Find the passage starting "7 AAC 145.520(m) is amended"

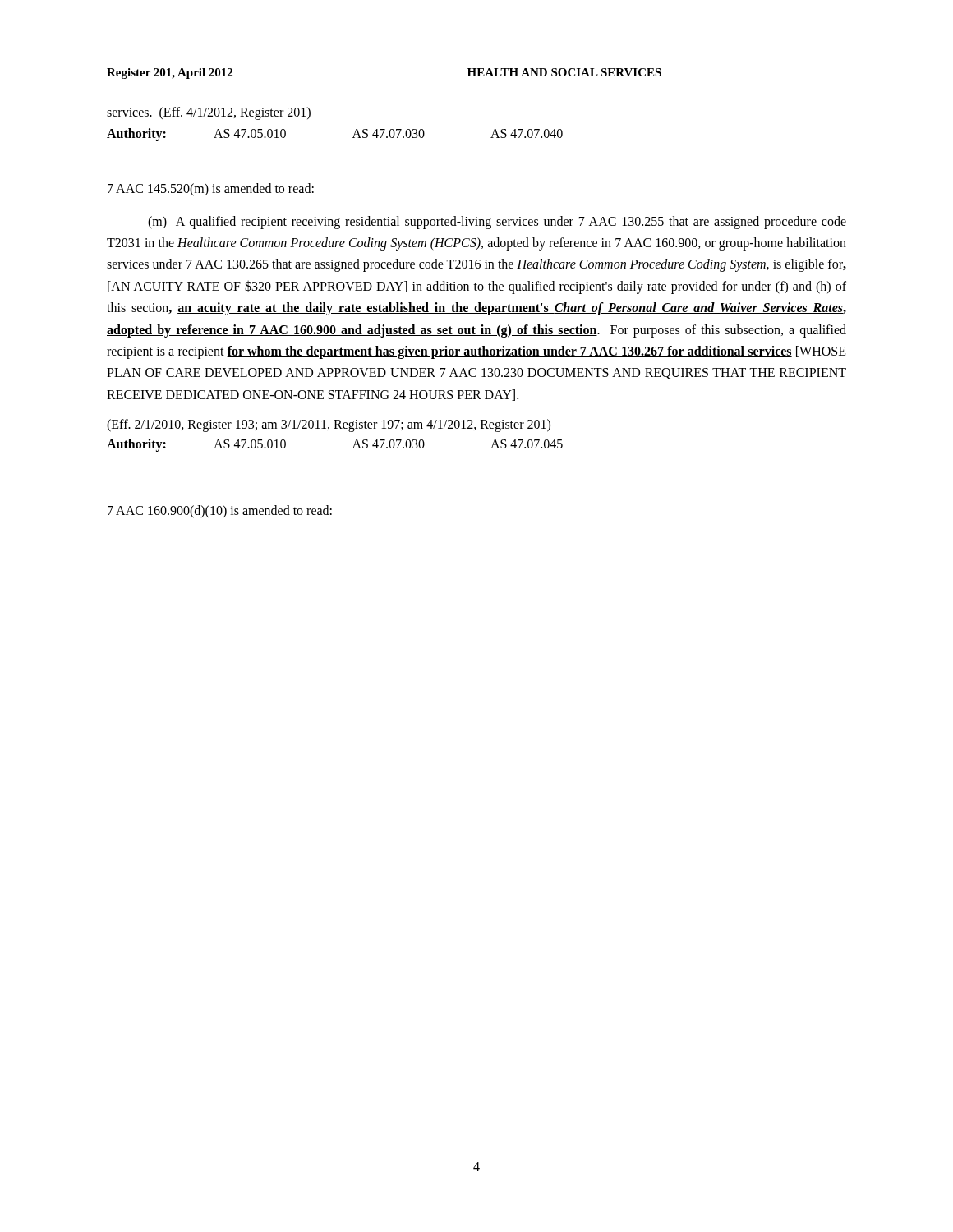pos(211,188)
